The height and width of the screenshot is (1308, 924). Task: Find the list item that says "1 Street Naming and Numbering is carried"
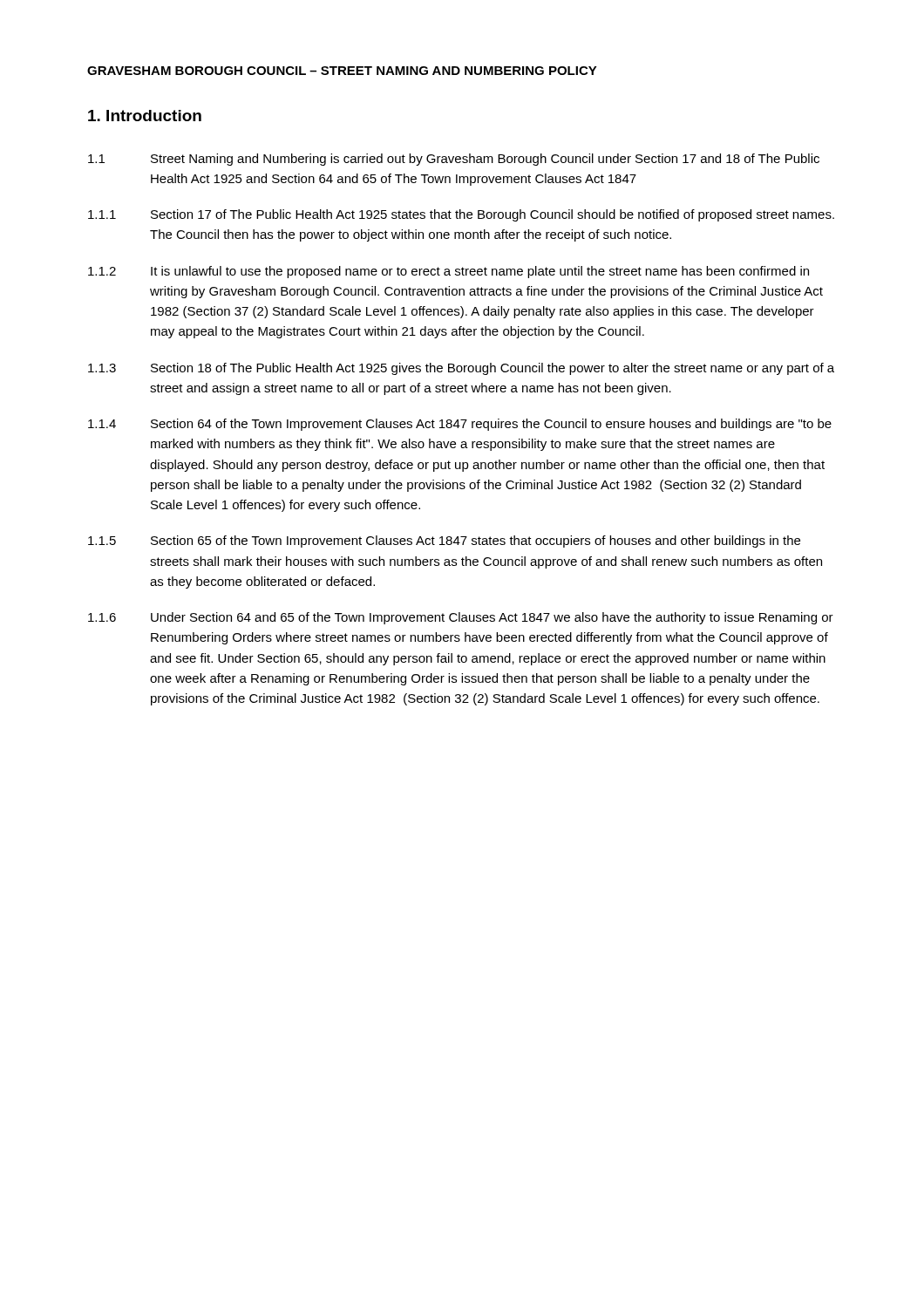462,168
